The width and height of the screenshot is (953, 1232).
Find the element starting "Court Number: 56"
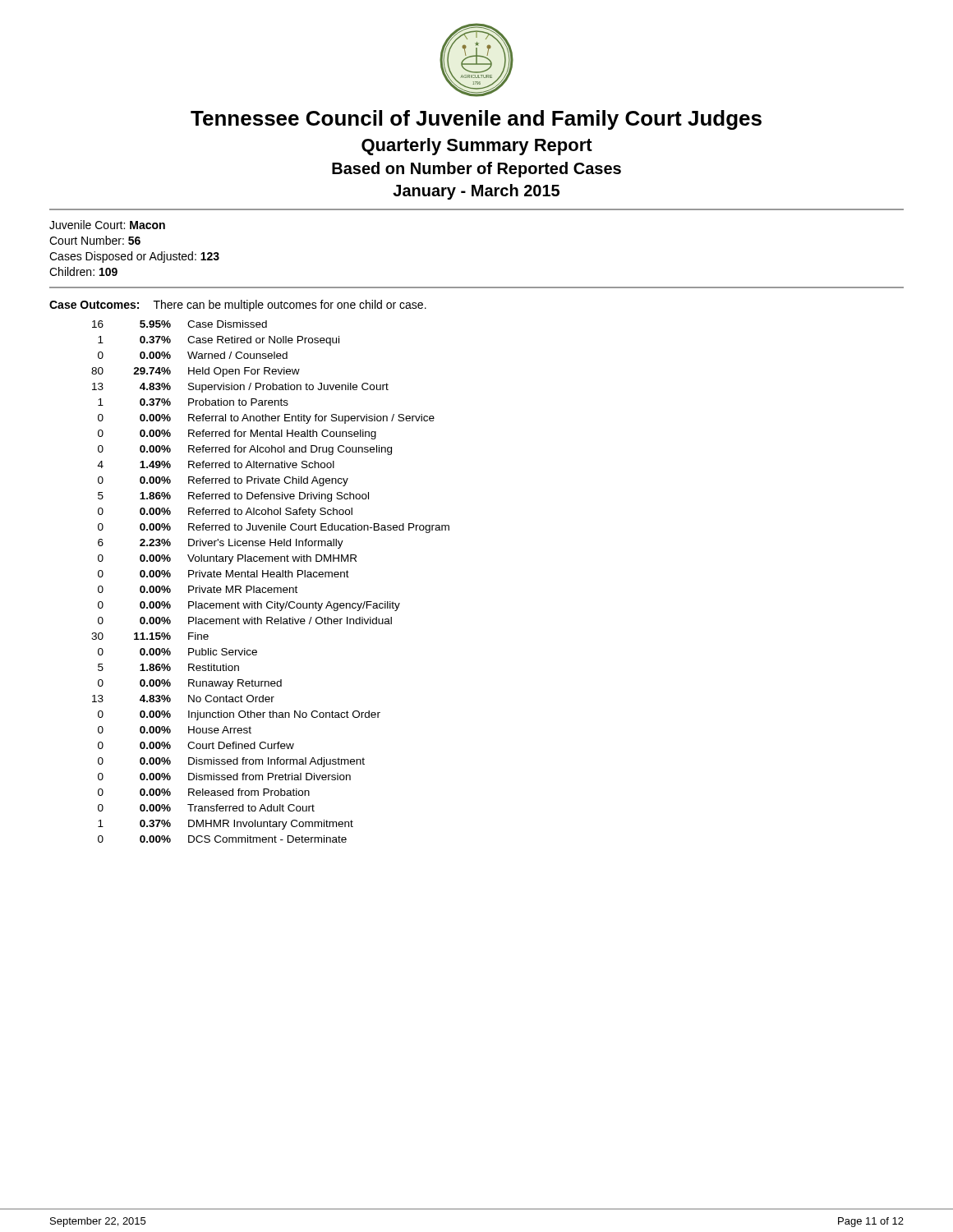[x=95, y=241]
